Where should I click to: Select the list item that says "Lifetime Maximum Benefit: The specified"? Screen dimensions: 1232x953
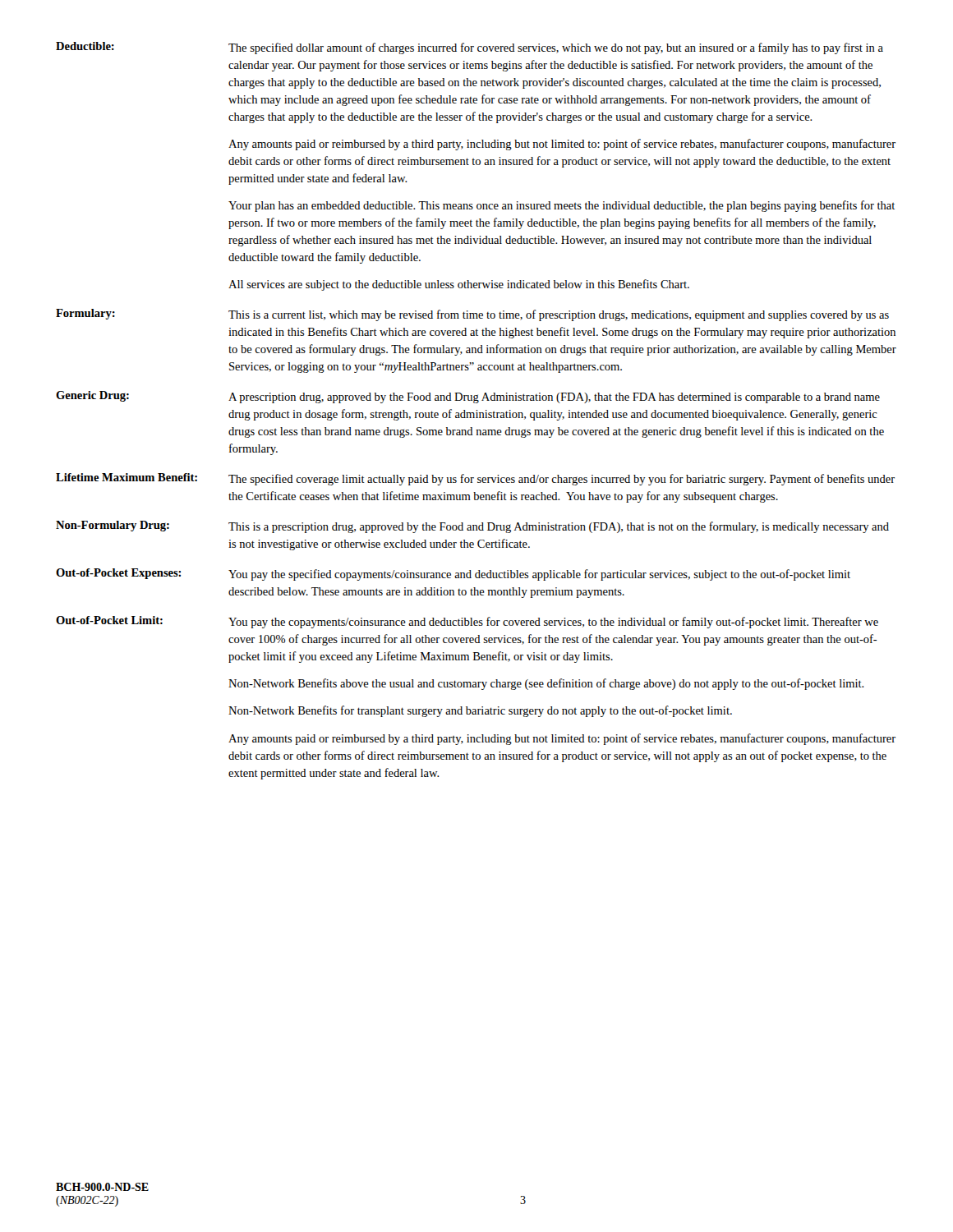(476, 488)
